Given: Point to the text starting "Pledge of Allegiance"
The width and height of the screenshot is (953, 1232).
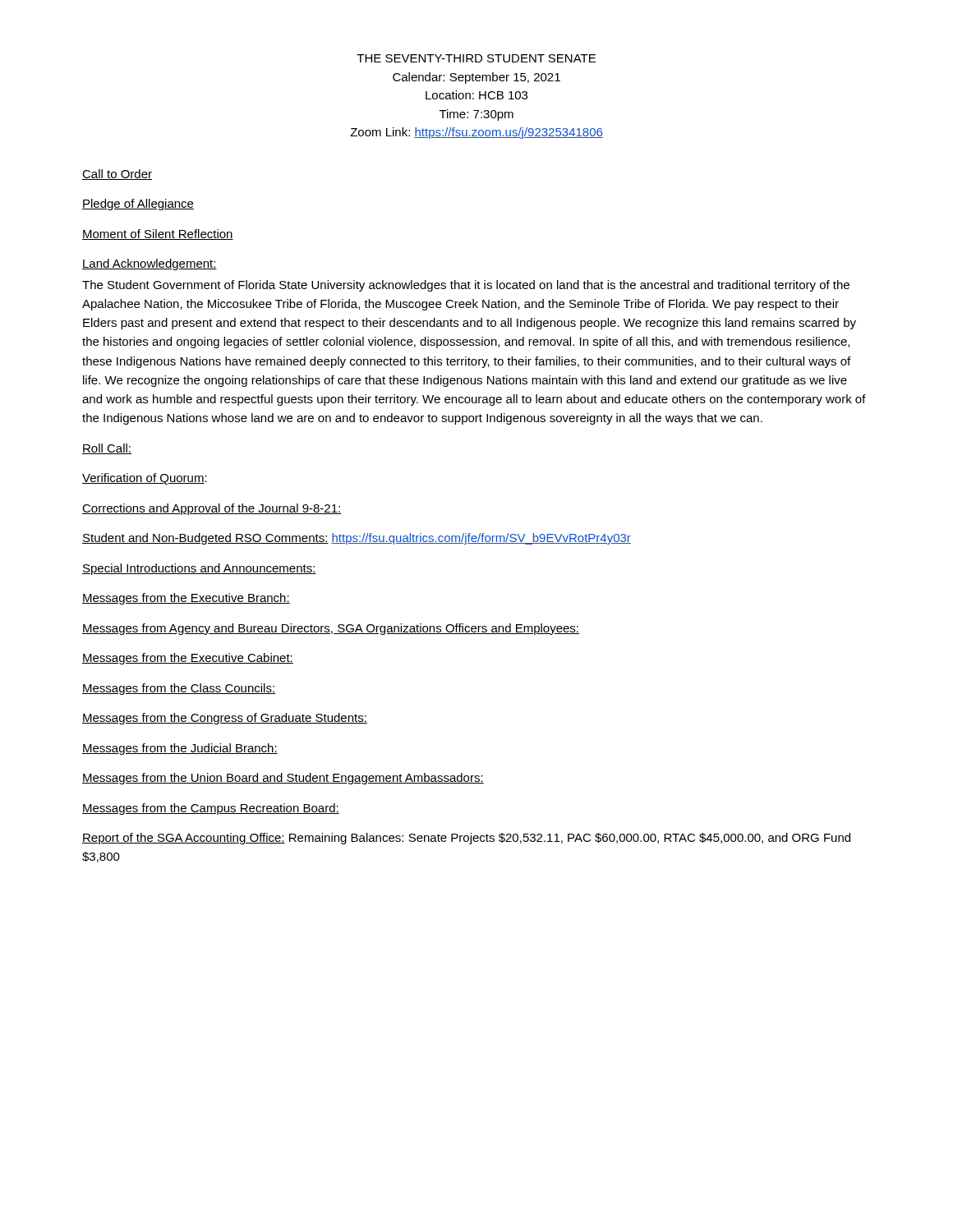Looking at the screenshot, I should (138, 203).
